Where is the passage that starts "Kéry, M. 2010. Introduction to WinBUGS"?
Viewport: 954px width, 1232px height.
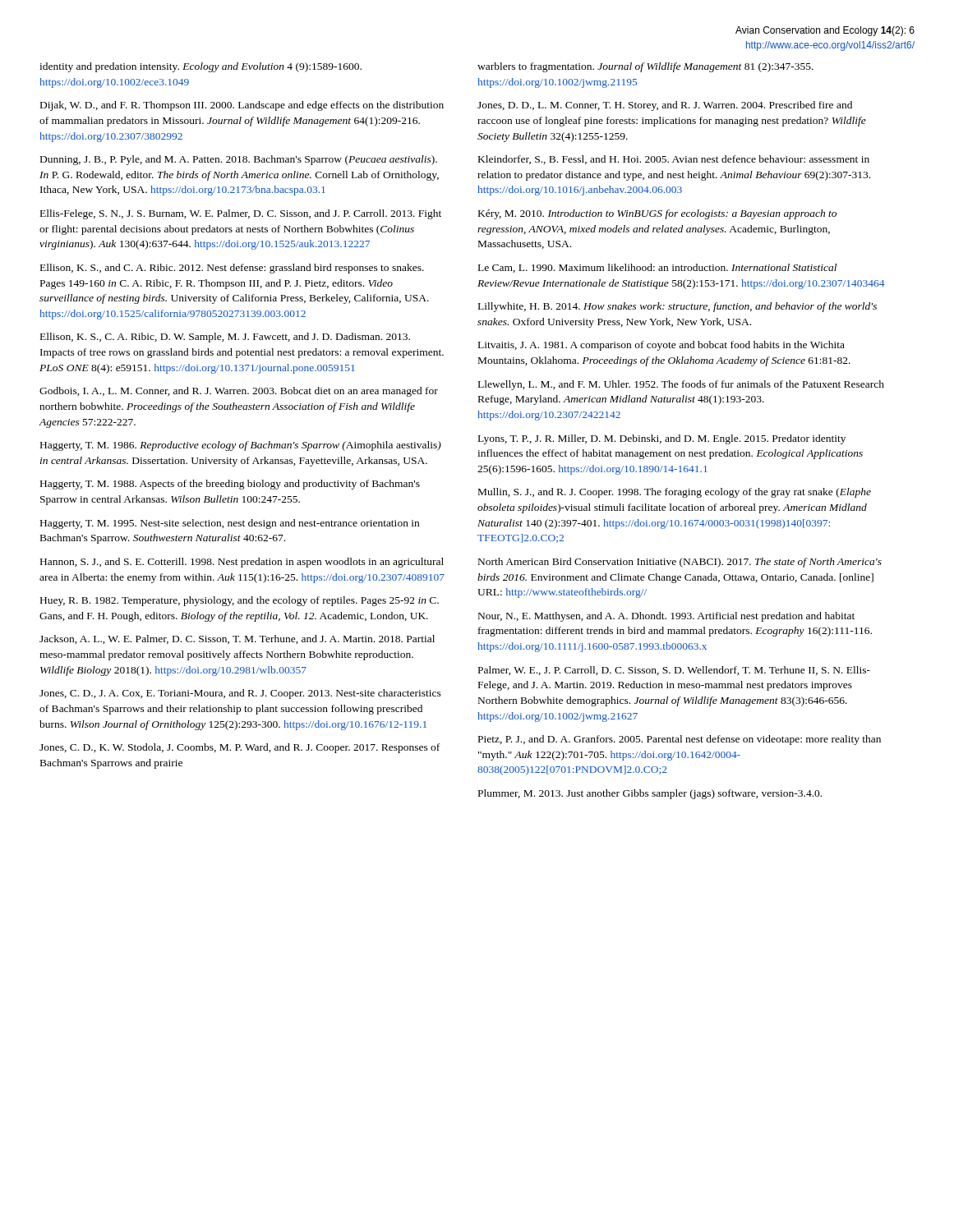coord(657,228)
